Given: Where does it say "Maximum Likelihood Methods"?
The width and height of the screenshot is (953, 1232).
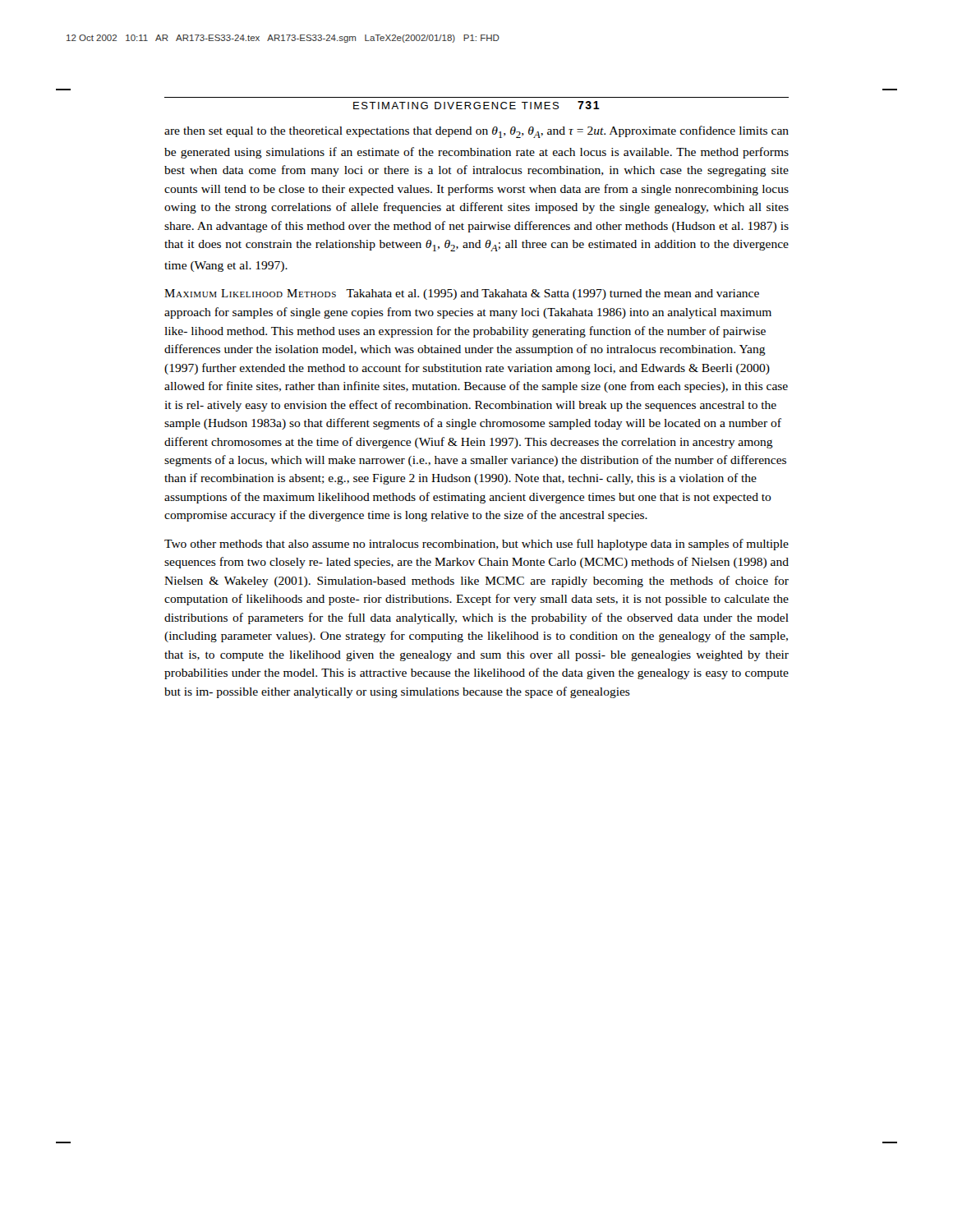Looking at the screenshot, I should [250, 294].
